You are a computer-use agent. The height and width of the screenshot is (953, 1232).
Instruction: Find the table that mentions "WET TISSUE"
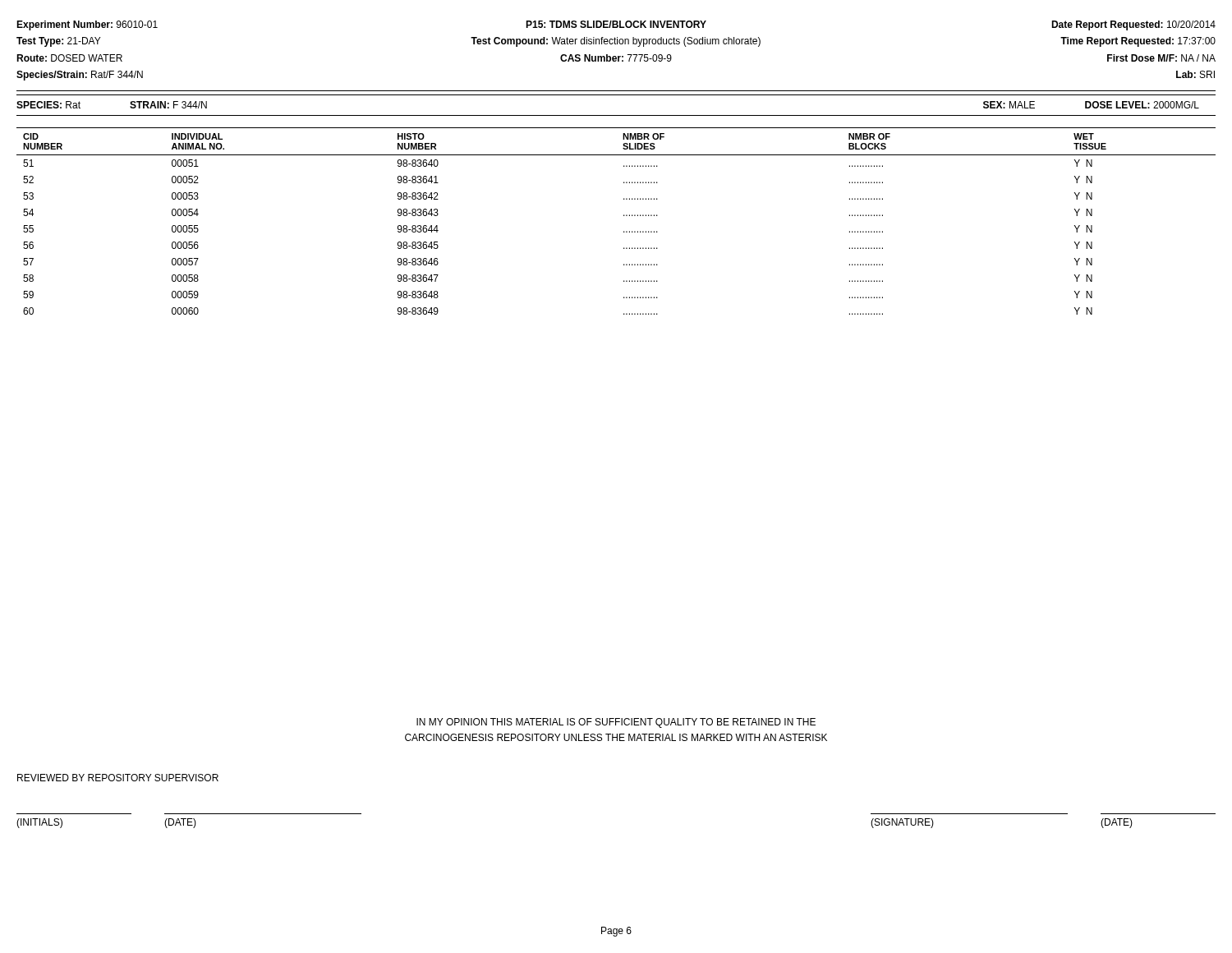click(x=616, y=223)
